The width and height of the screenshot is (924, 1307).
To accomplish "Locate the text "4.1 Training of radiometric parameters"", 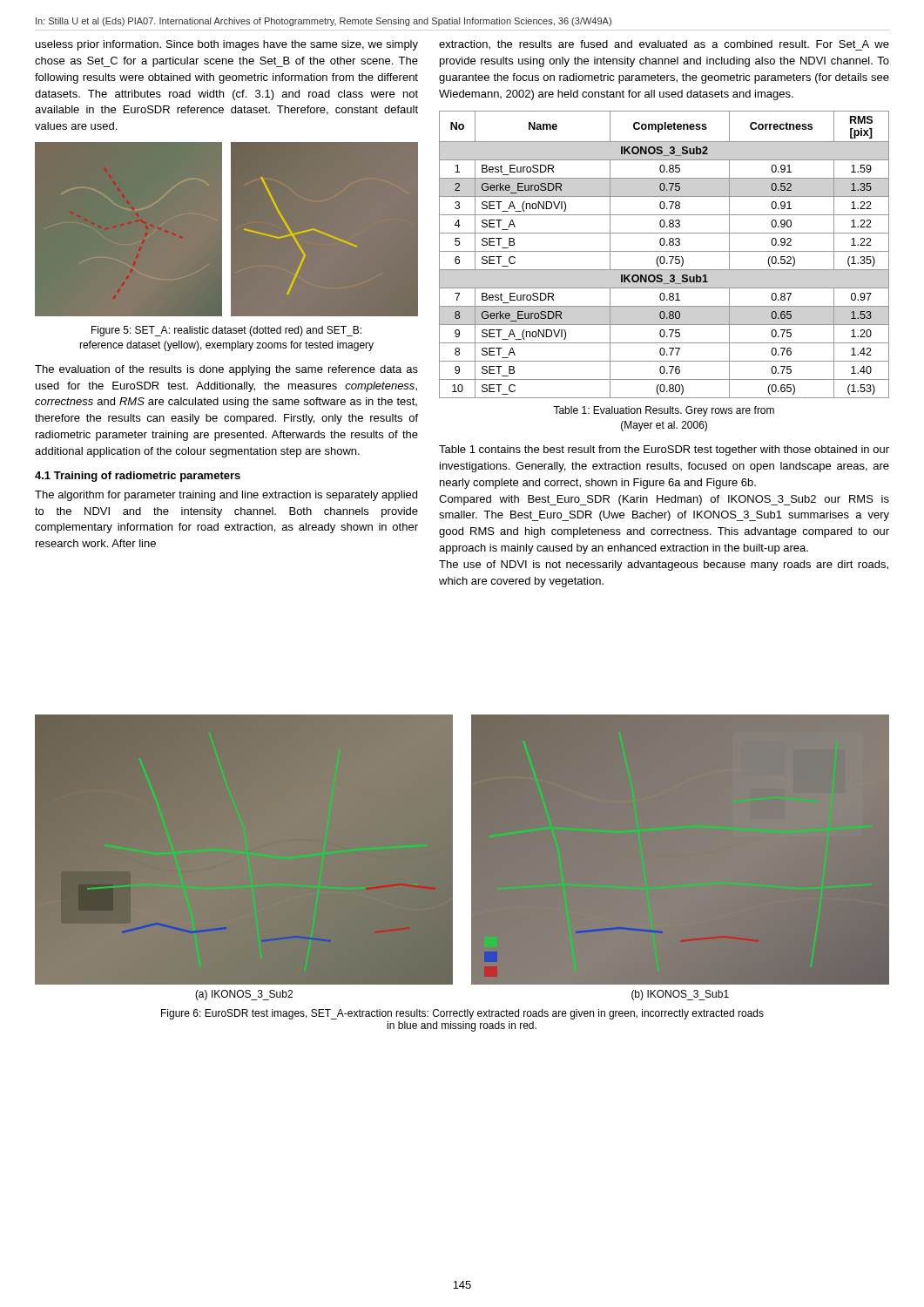I will coord(138,475).
